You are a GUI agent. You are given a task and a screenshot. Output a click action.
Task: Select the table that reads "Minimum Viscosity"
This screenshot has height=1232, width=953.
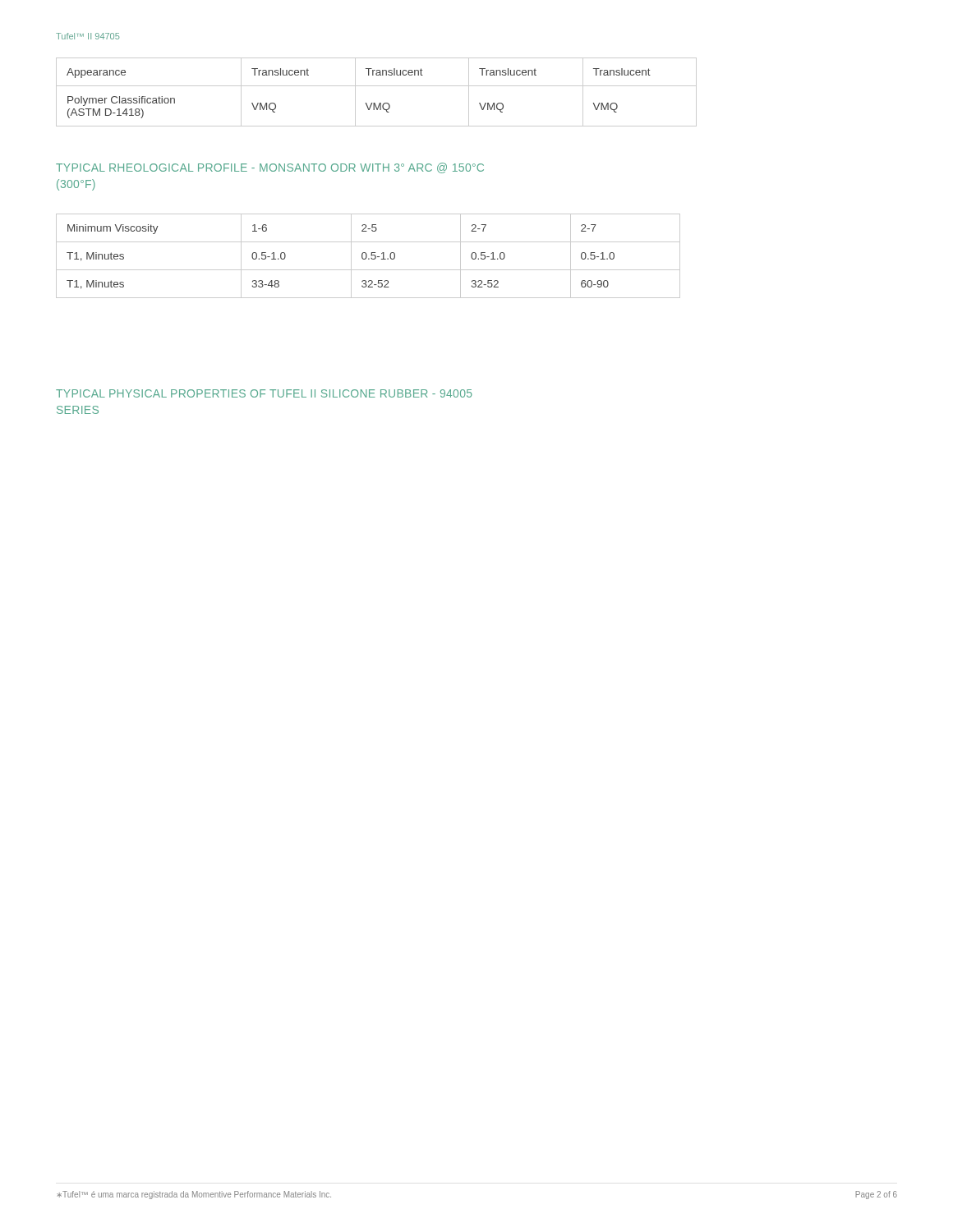(x=368, y=256)
